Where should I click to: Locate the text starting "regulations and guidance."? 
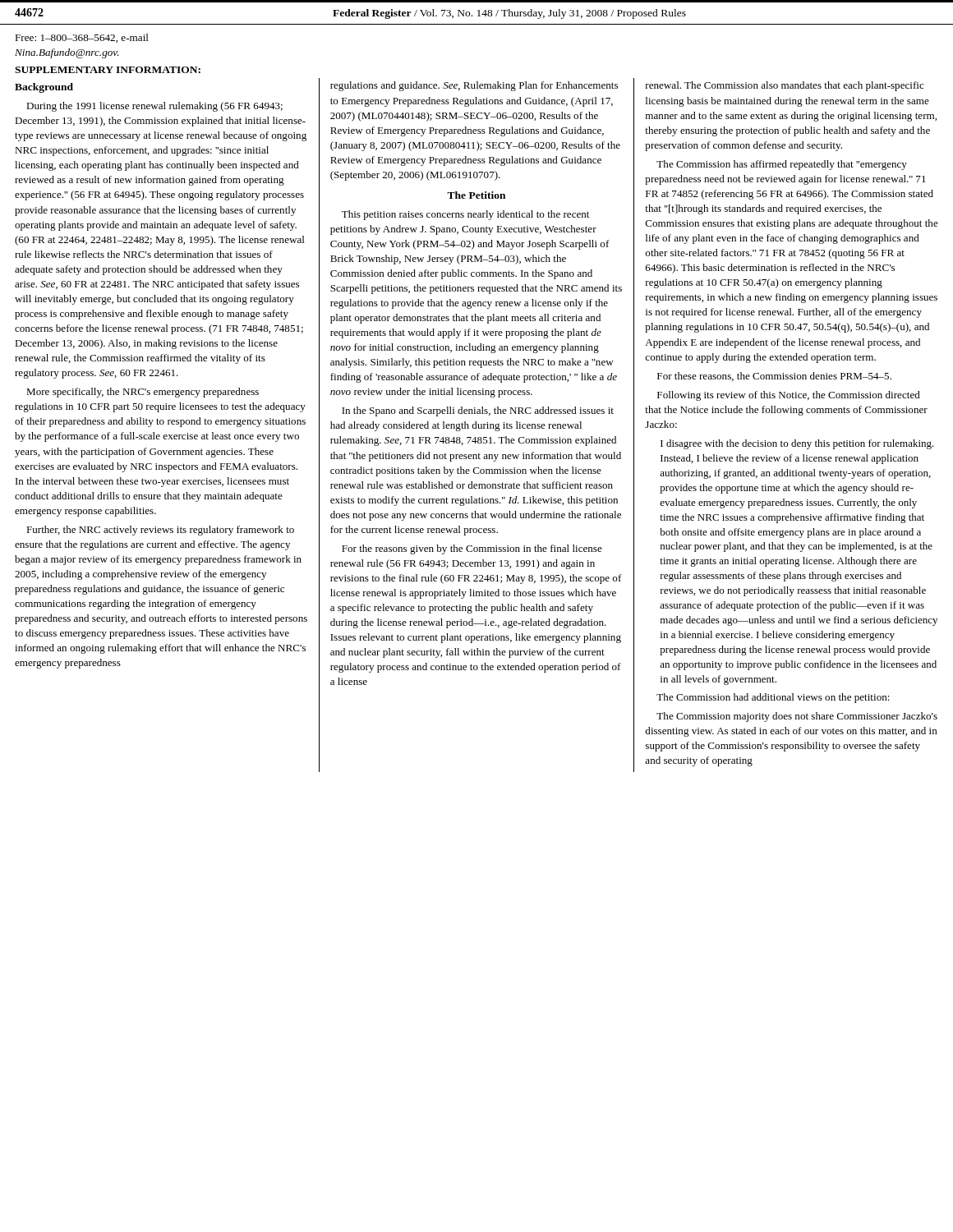(476, 130)
